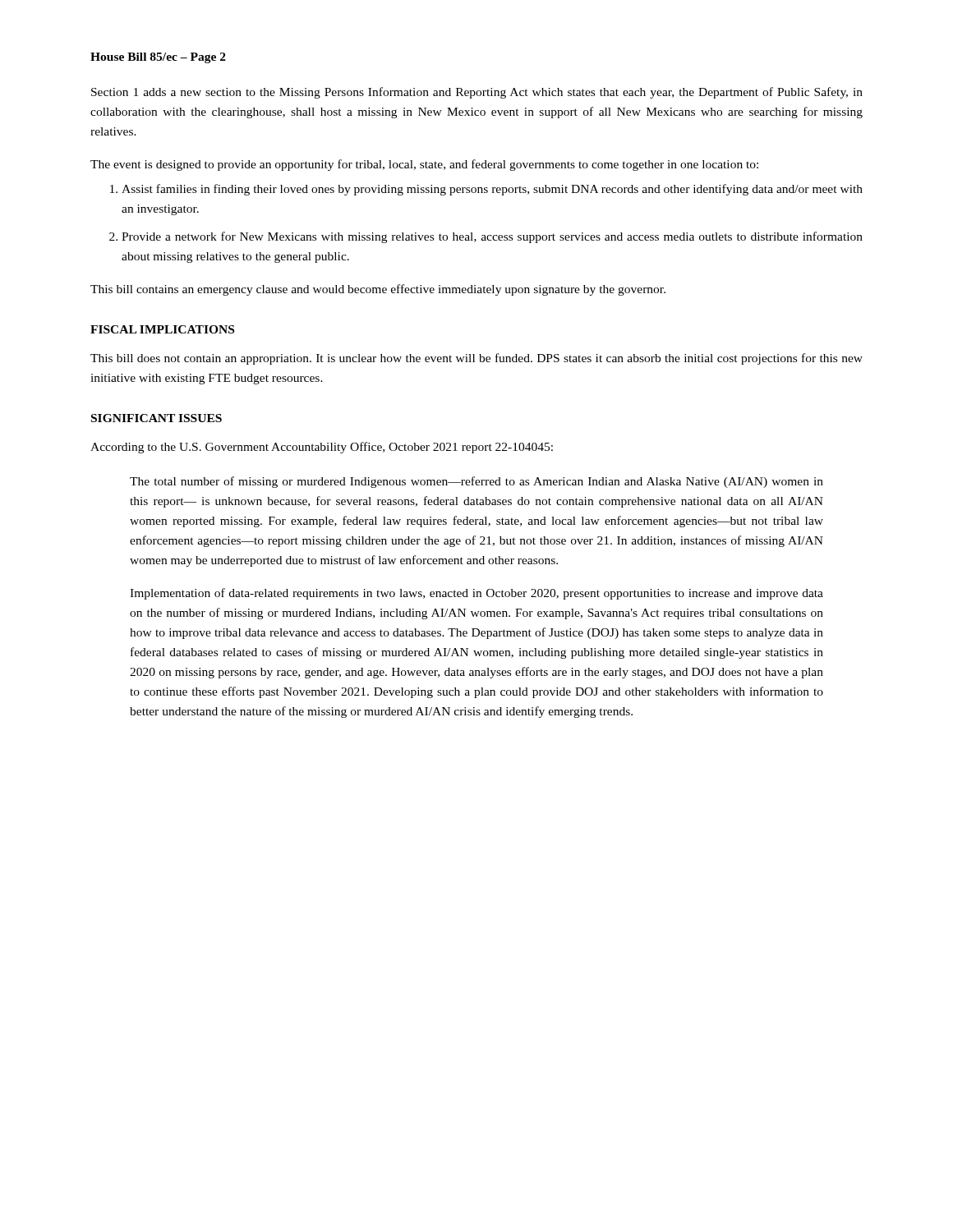Viewport: 953px width, 1232px height.
Task: Click on the text block that reads "The event is designed"
Action: (x=425, y=164)
